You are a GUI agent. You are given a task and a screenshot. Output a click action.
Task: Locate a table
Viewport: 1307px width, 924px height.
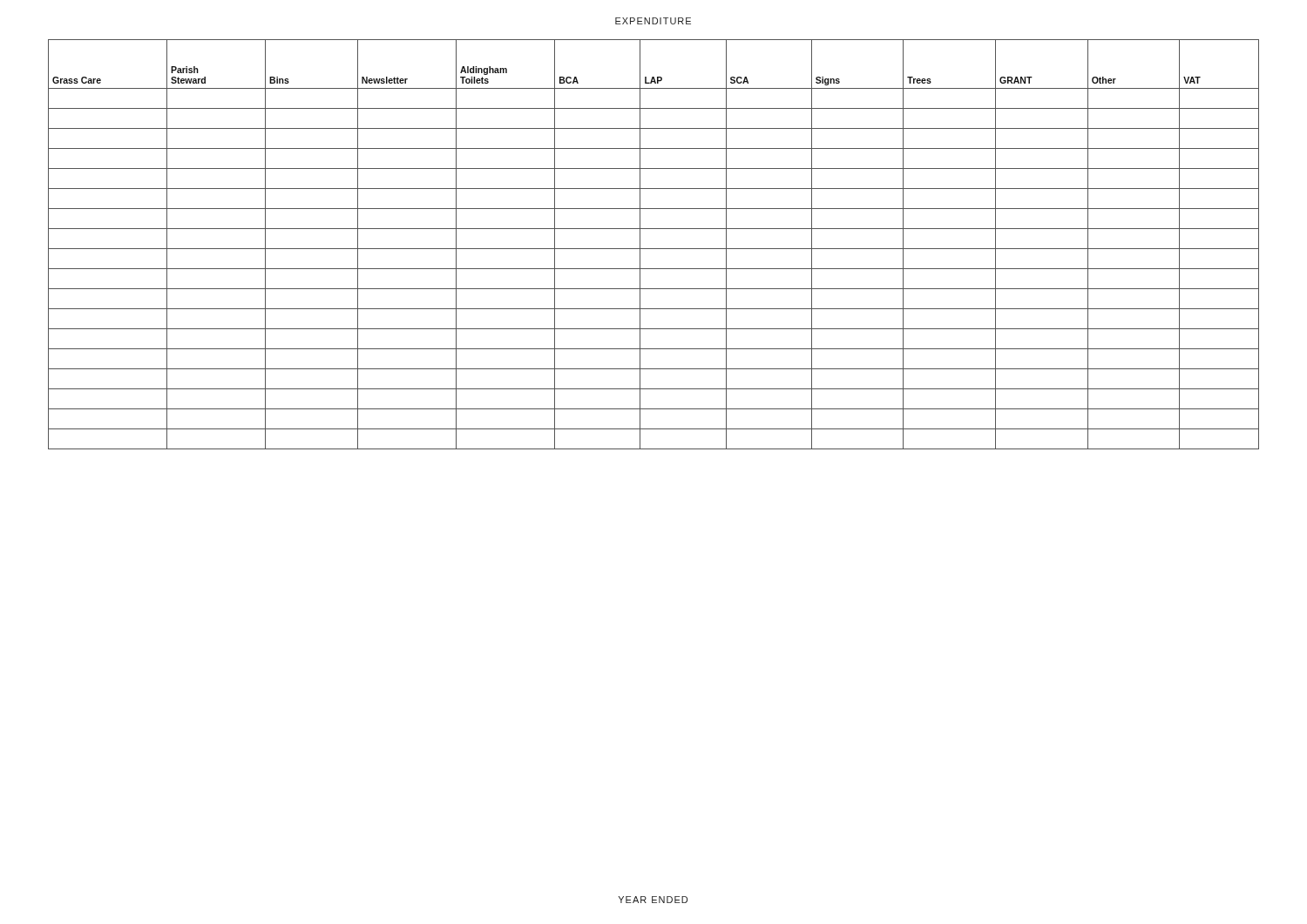tap(654, 244)
